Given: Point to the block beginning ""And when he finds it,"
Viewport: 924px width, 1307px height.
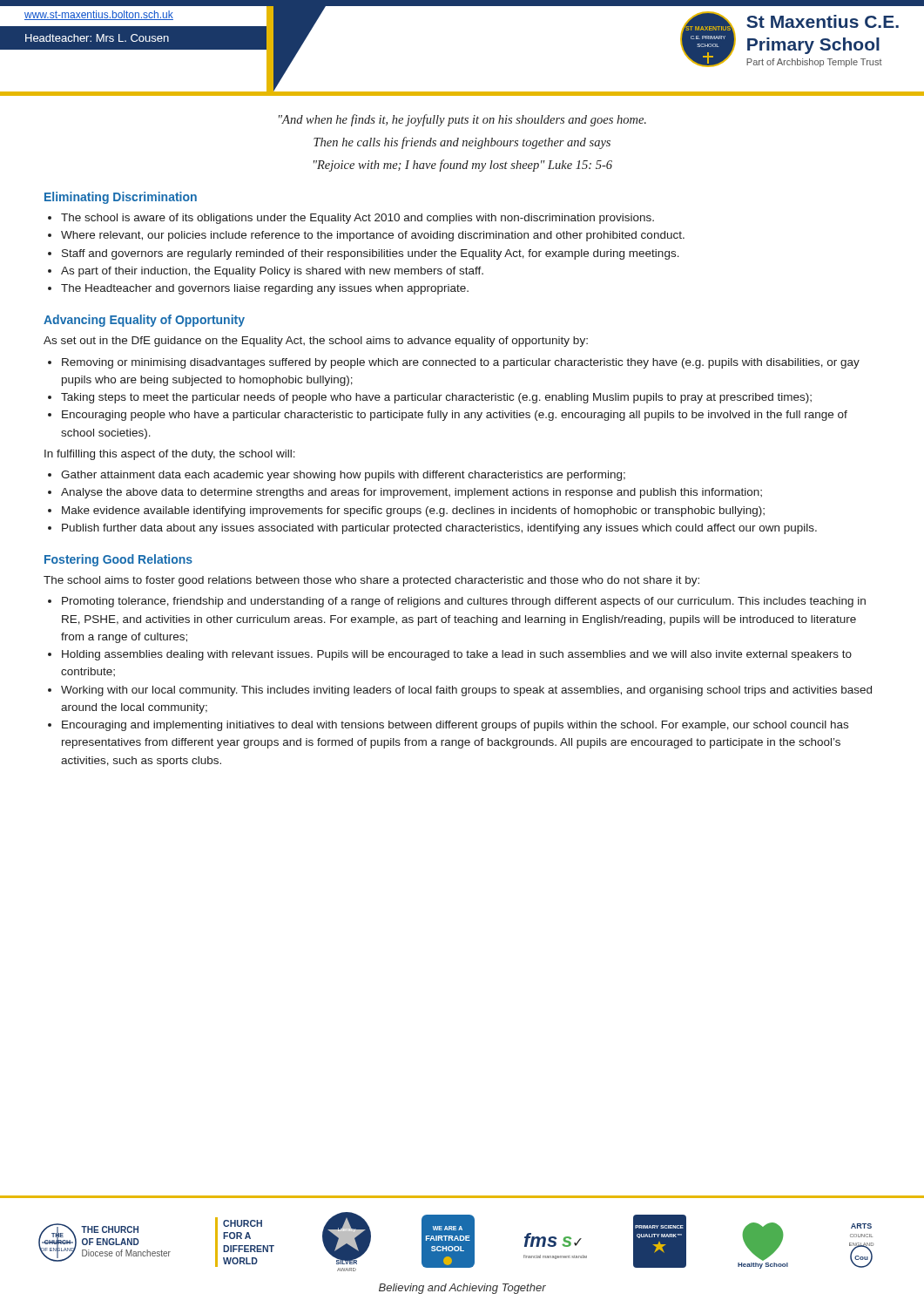Looking at the screenshot, I should click(x=462, y=142).
